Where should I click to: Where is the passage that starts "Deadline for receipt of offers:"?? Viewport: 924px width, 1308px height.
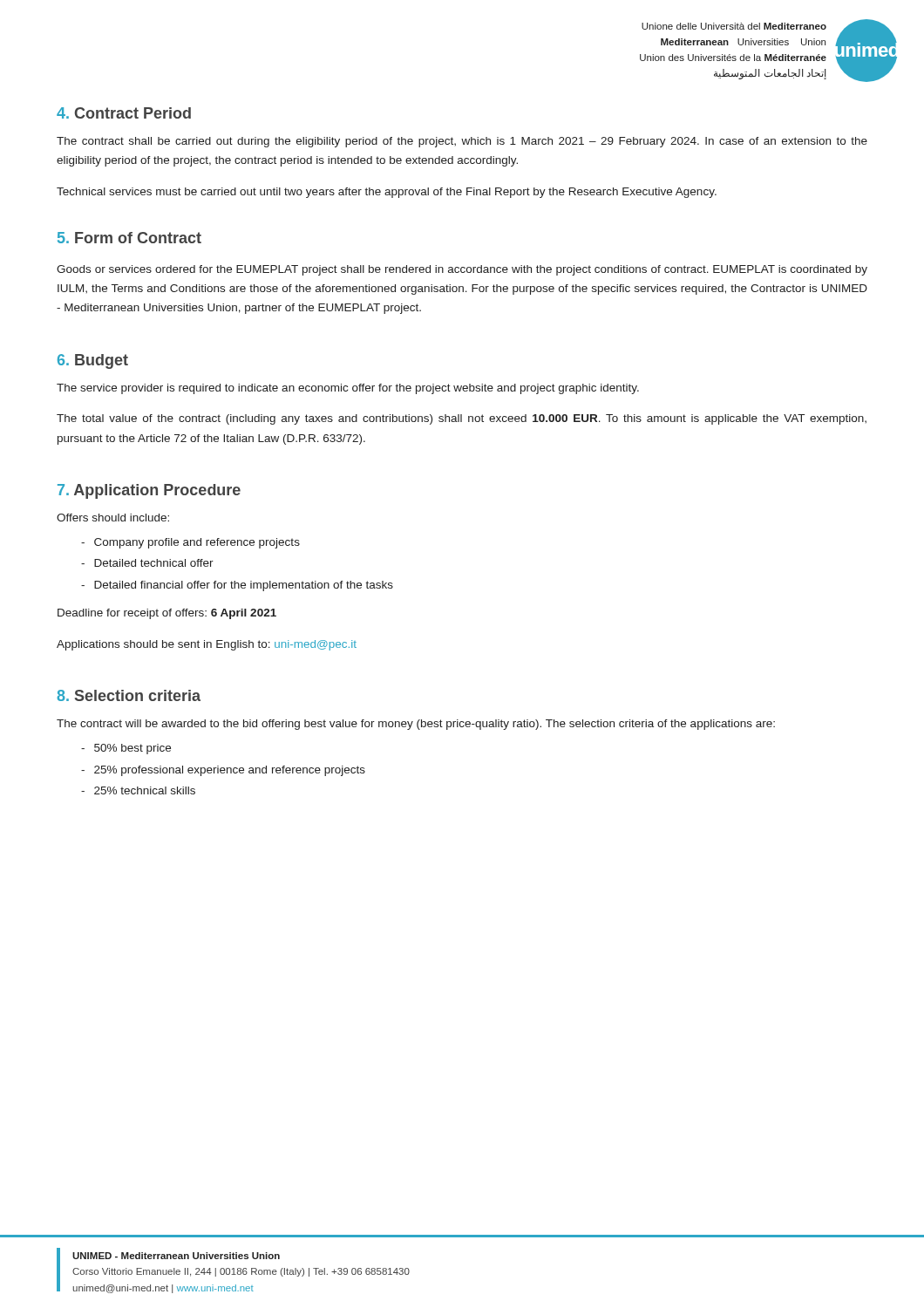(x=167, y=614)
